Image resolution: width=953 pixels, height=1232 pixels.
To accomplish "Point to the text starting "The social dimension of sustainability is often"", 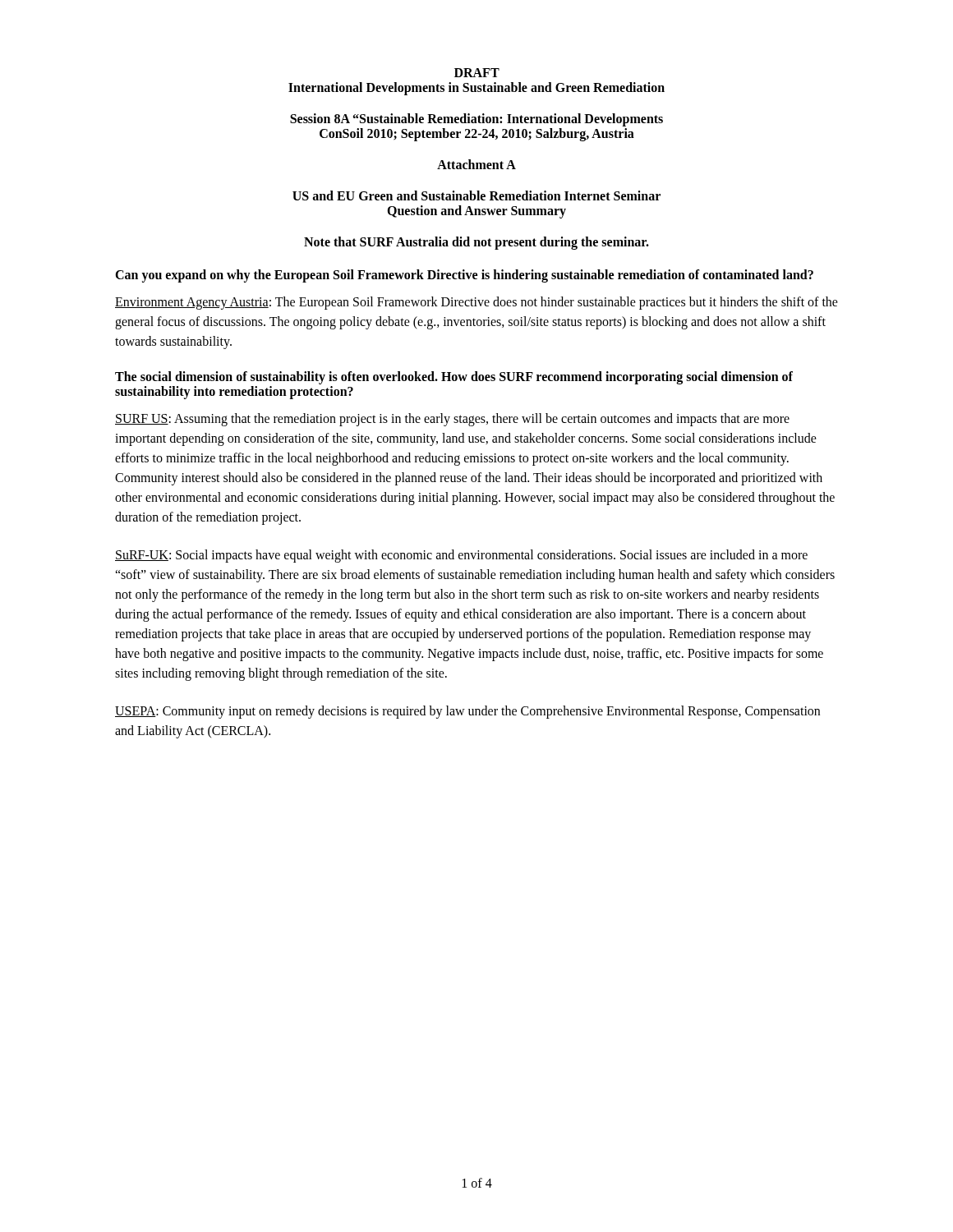I will (476, 384).
